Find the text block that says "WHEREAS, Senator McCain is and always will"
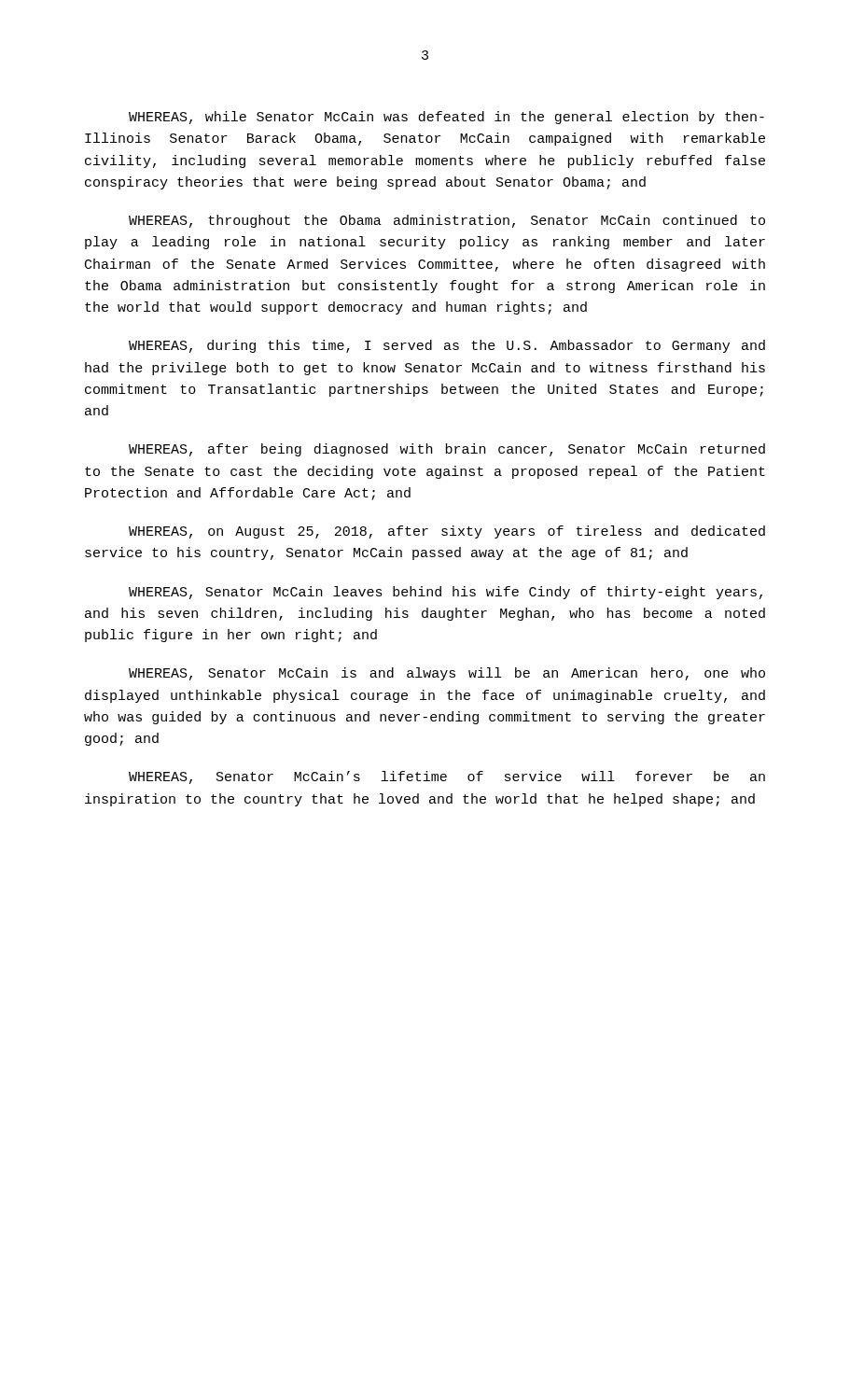This screenshot has height=1400, width=850. click(425, 707)
